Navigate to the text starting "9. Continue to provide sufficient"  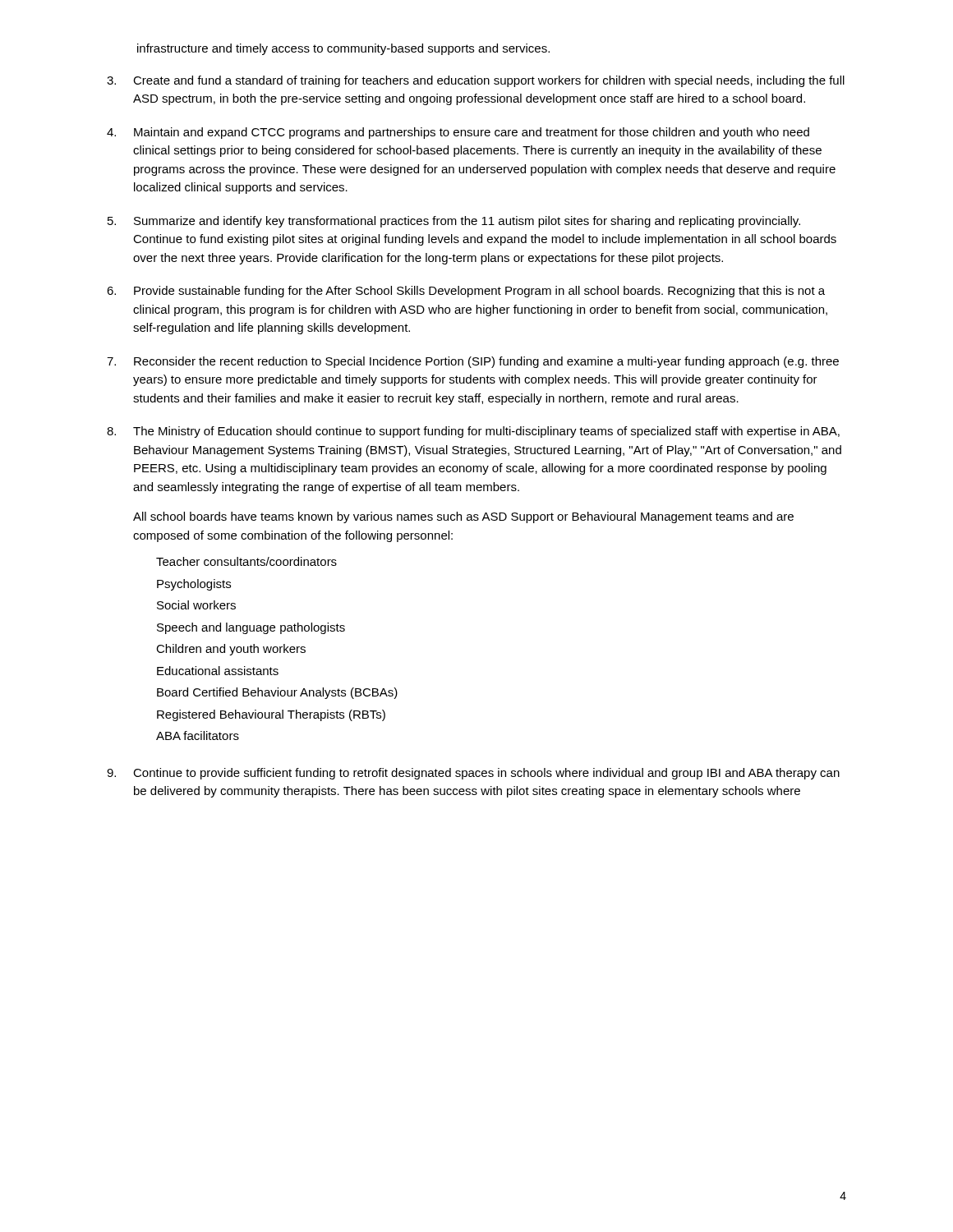(476, 782)
